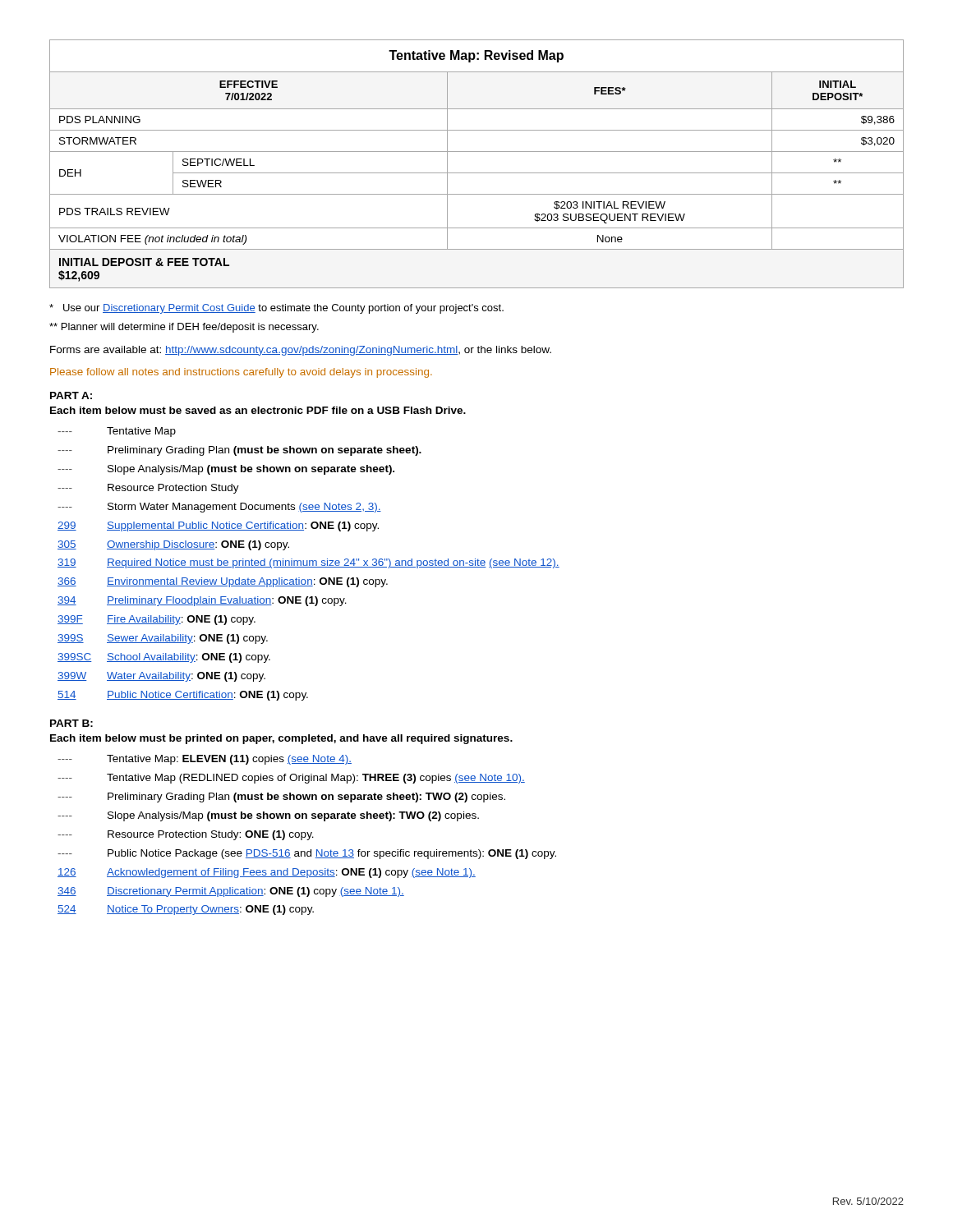Click on the text block that says "Please follow all notes and"
The height and width of the screenshot is (1232, 953).
(x=241, y=372)
